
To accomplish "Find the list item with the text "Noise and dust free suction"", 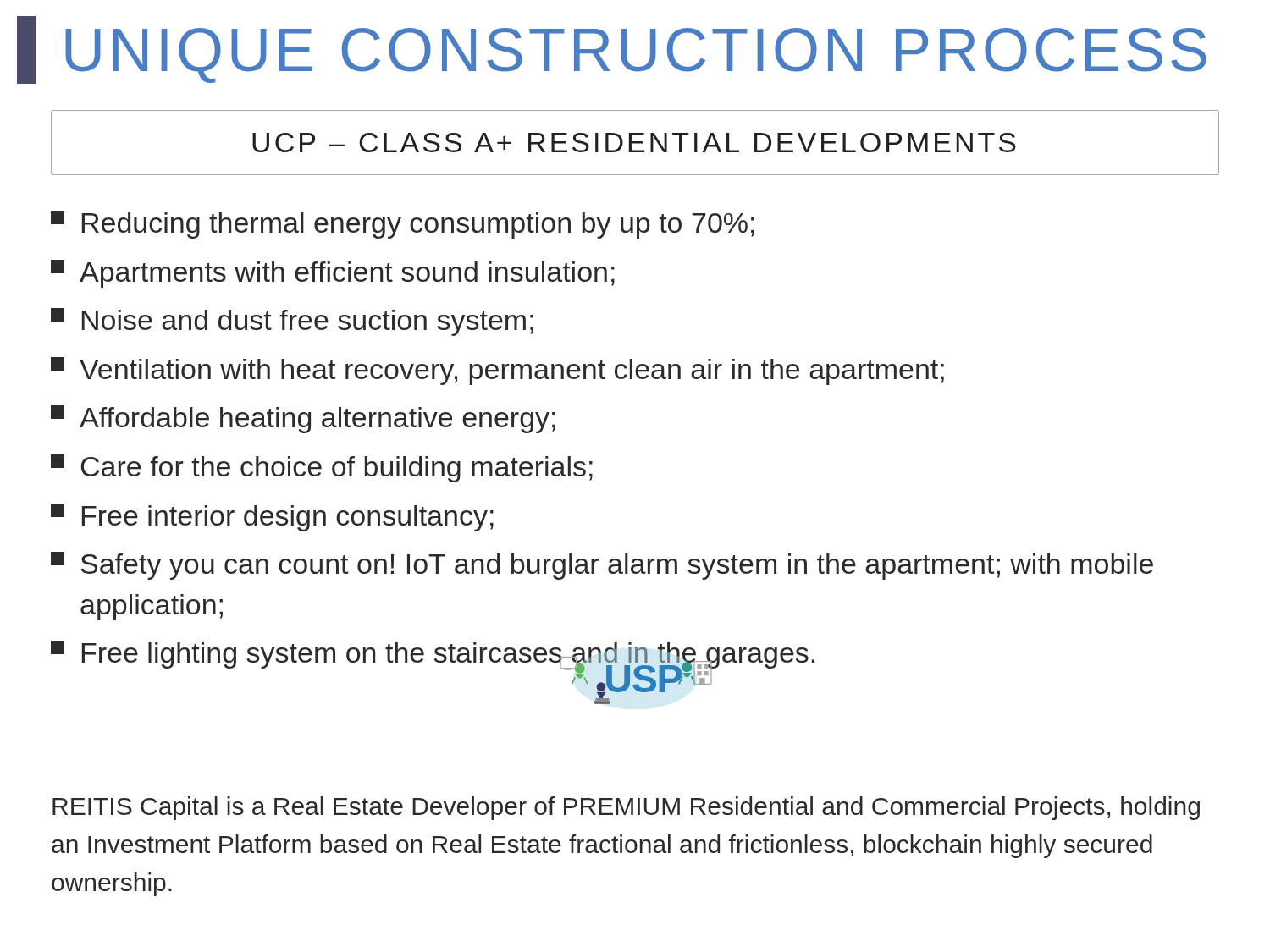I will click(293, 321).
